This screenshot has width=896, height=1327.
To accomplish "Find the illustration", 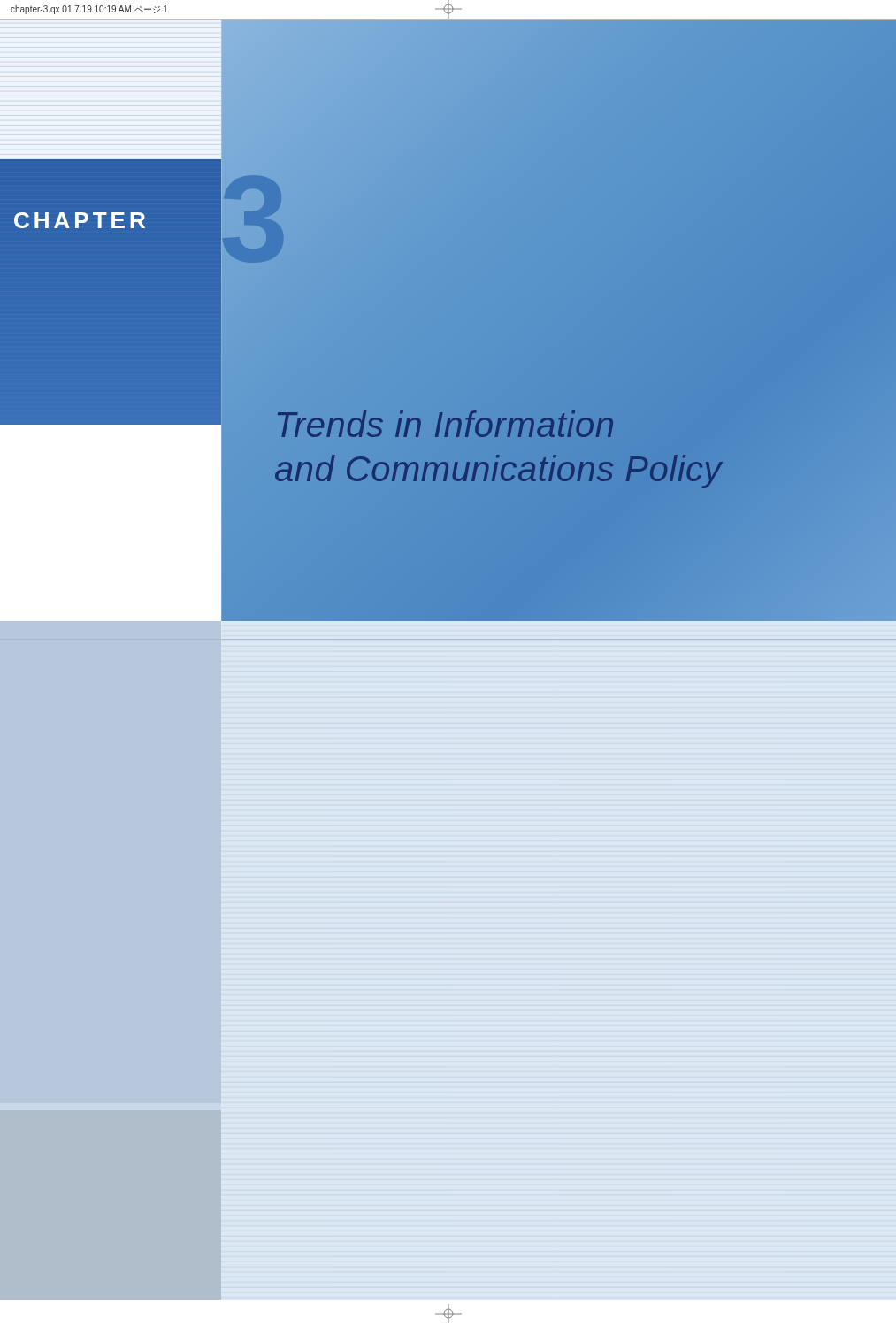I will pyautogui.click(x=448, y=660).
